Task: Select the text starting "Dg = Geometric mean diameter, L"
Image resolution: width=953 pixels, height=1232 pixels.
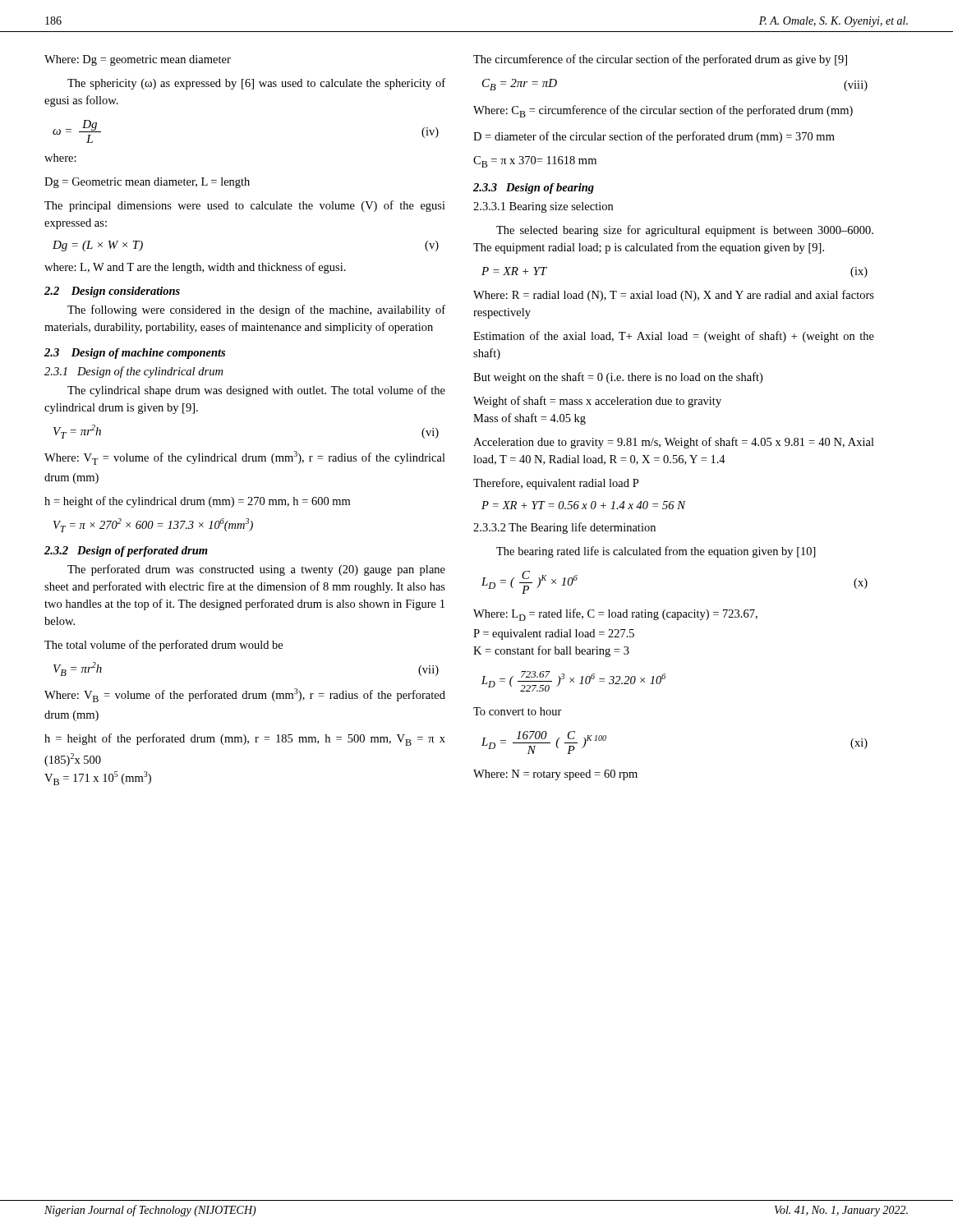Action: point(147,182)
